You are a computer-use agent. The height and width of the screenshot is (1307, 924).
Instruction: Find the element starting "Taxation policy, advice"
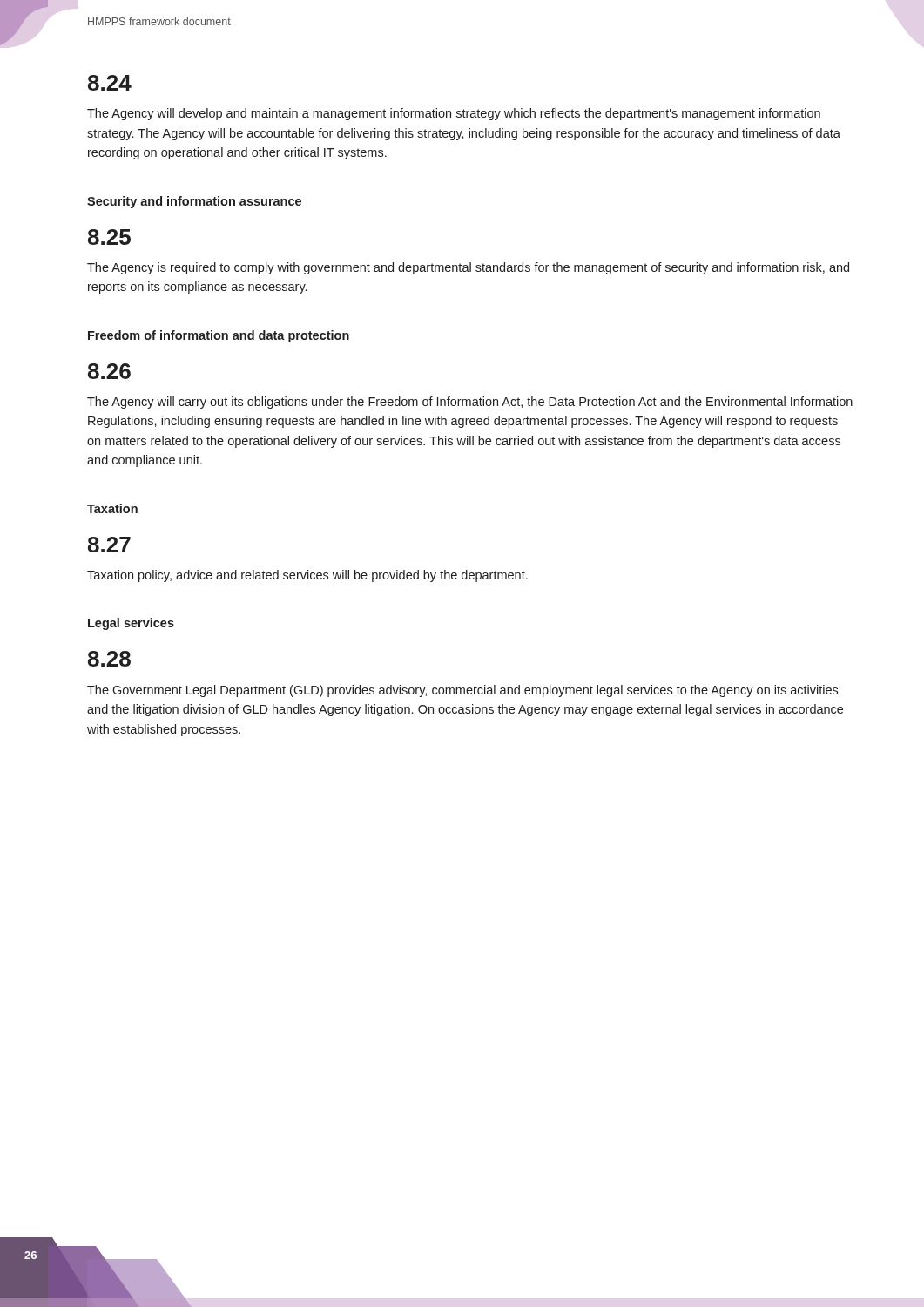(x=308, y=575)
